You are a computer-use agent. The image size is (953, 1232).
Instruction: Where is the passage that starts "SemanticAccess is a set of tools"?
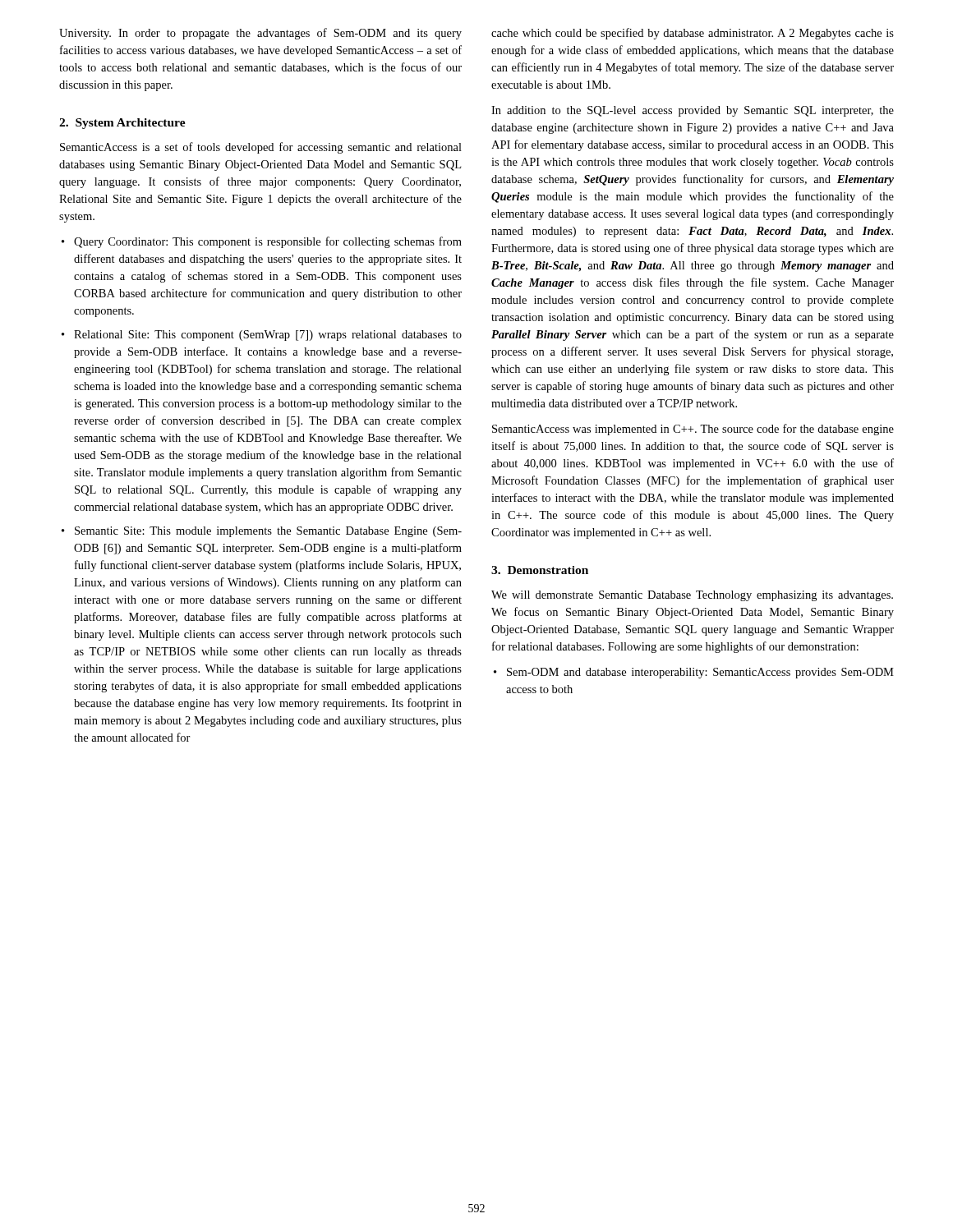click(260, 182)
